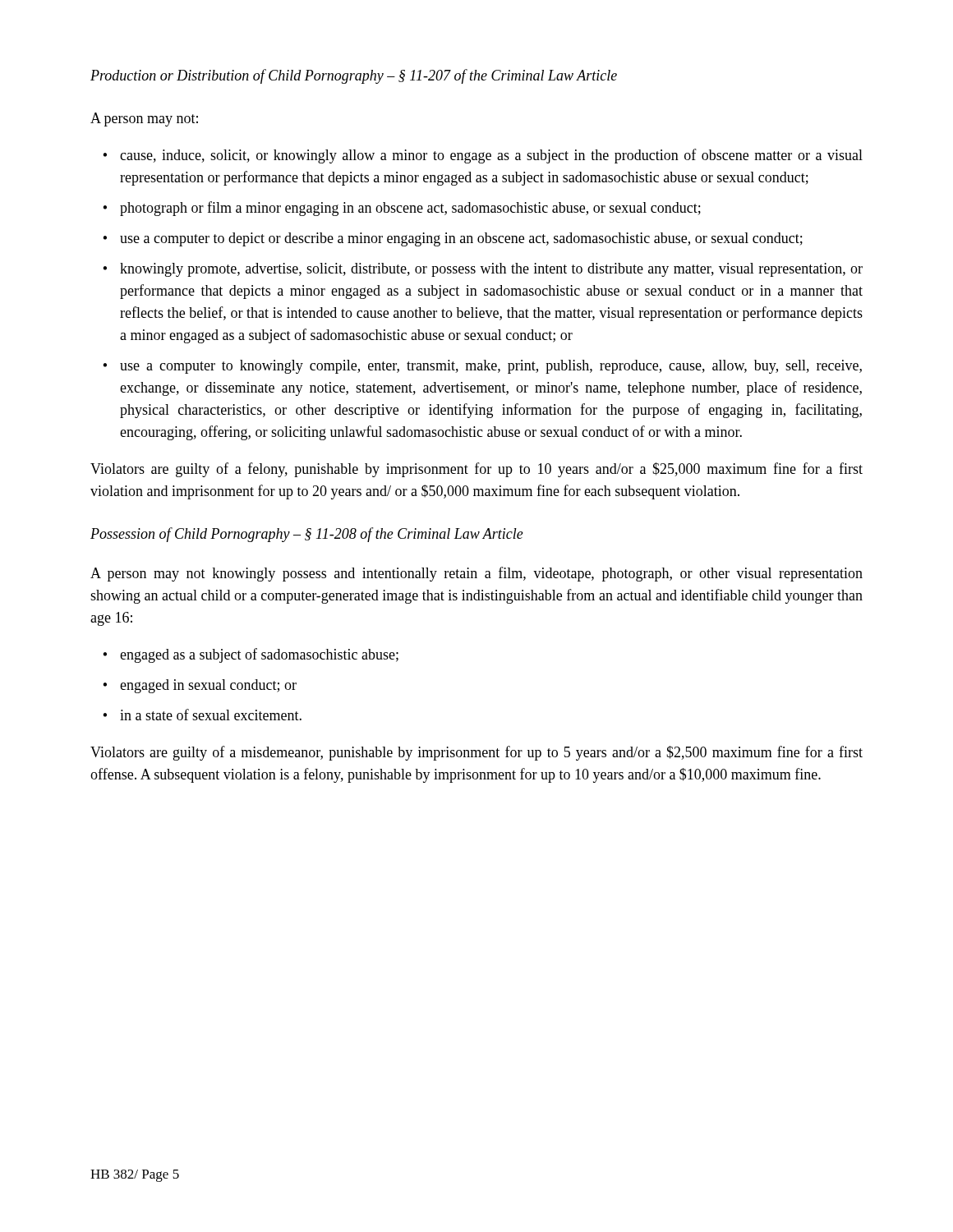Find the block starting "Violators are guilty of a felony, punishable by"
Screen dimensions: 1232x953
pyautogui.click(x=476, y=480)
